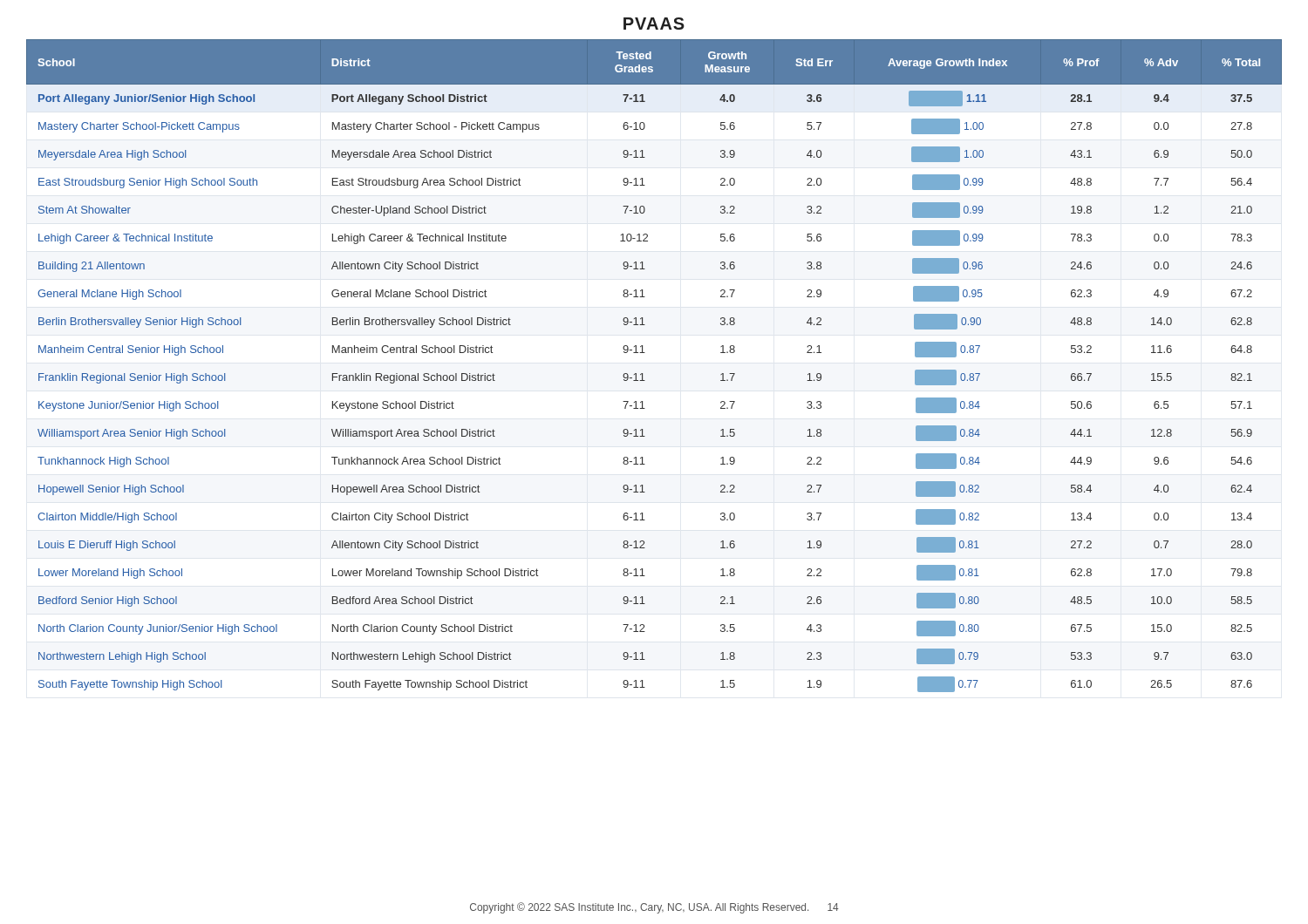The image size is (1308, 924).
Task: Select the table that reads "Average Growth Index"
Action: (654, 369)
